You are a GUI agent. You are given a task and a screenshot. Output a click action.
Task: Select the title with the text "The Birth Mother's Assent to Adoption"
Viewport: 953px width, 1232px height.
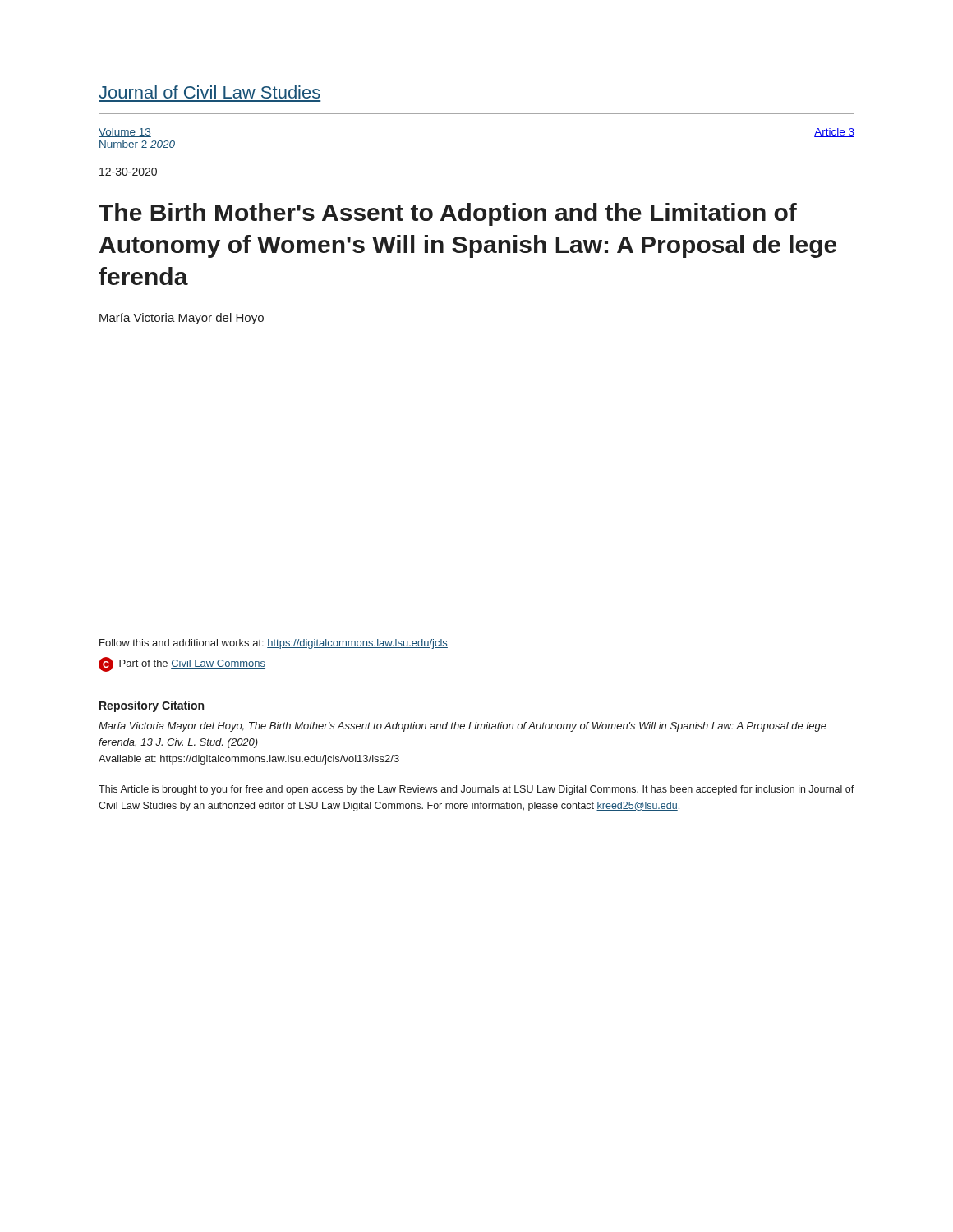coord(468,244)
